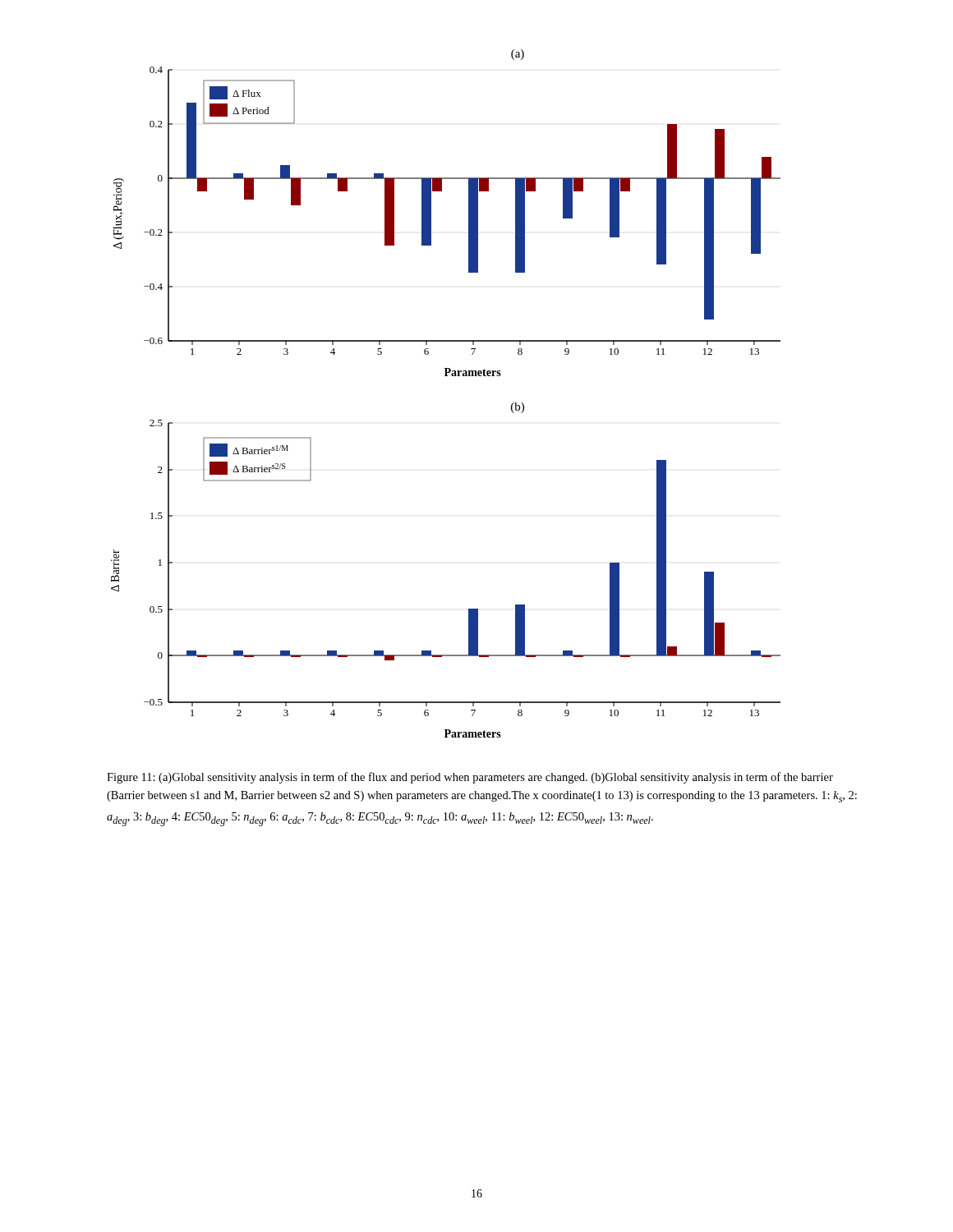This screenshot has height=1232, width=953.
Task: Point to the region starting "Figure 11: (a)Global sensitivity analysis in term"
Action: click(x=482, y=798)
